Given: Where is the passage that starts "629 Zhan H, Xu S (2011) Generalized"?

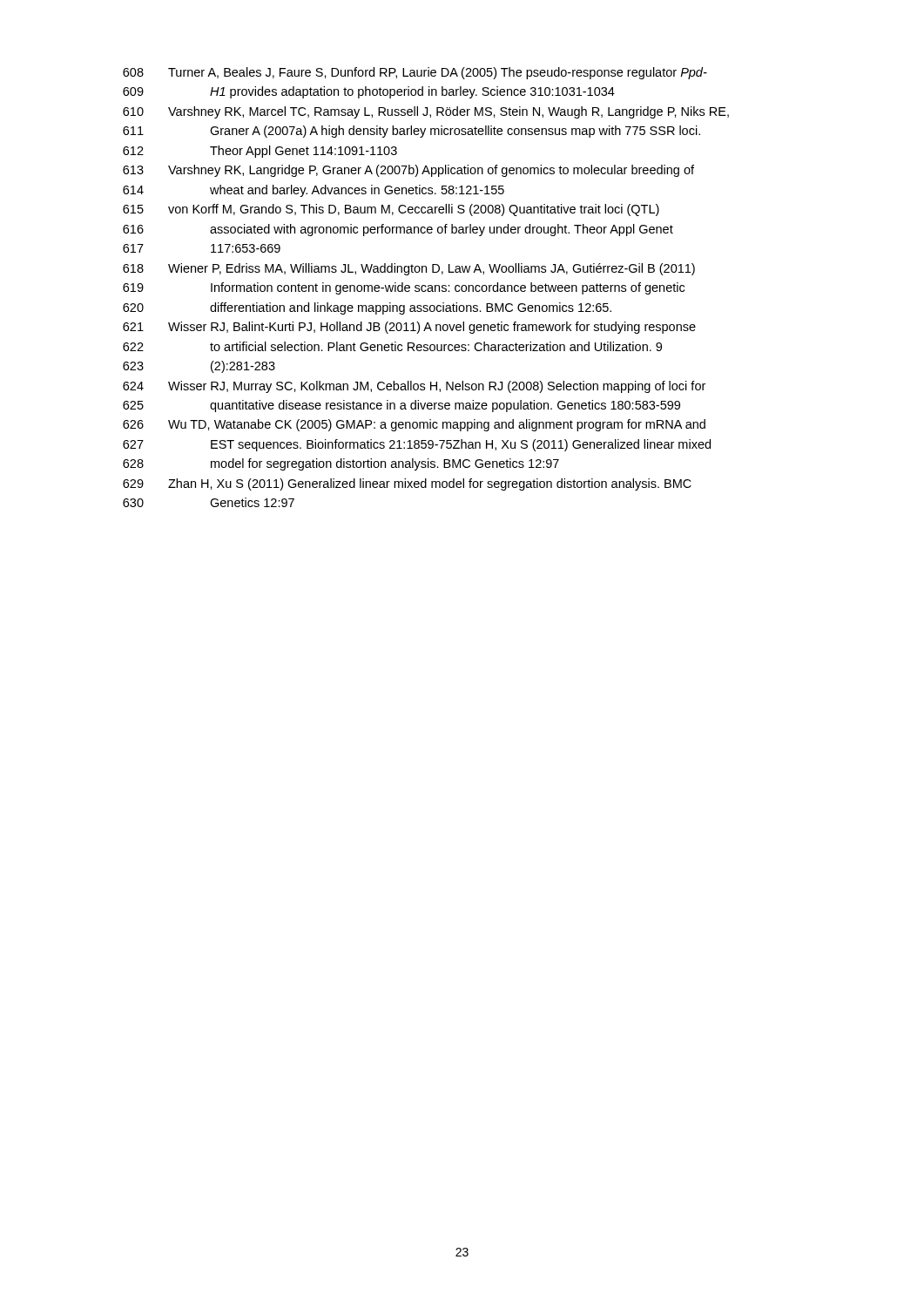Looking at the screenshot, I should pyautogui.click(x=475, y=484).
